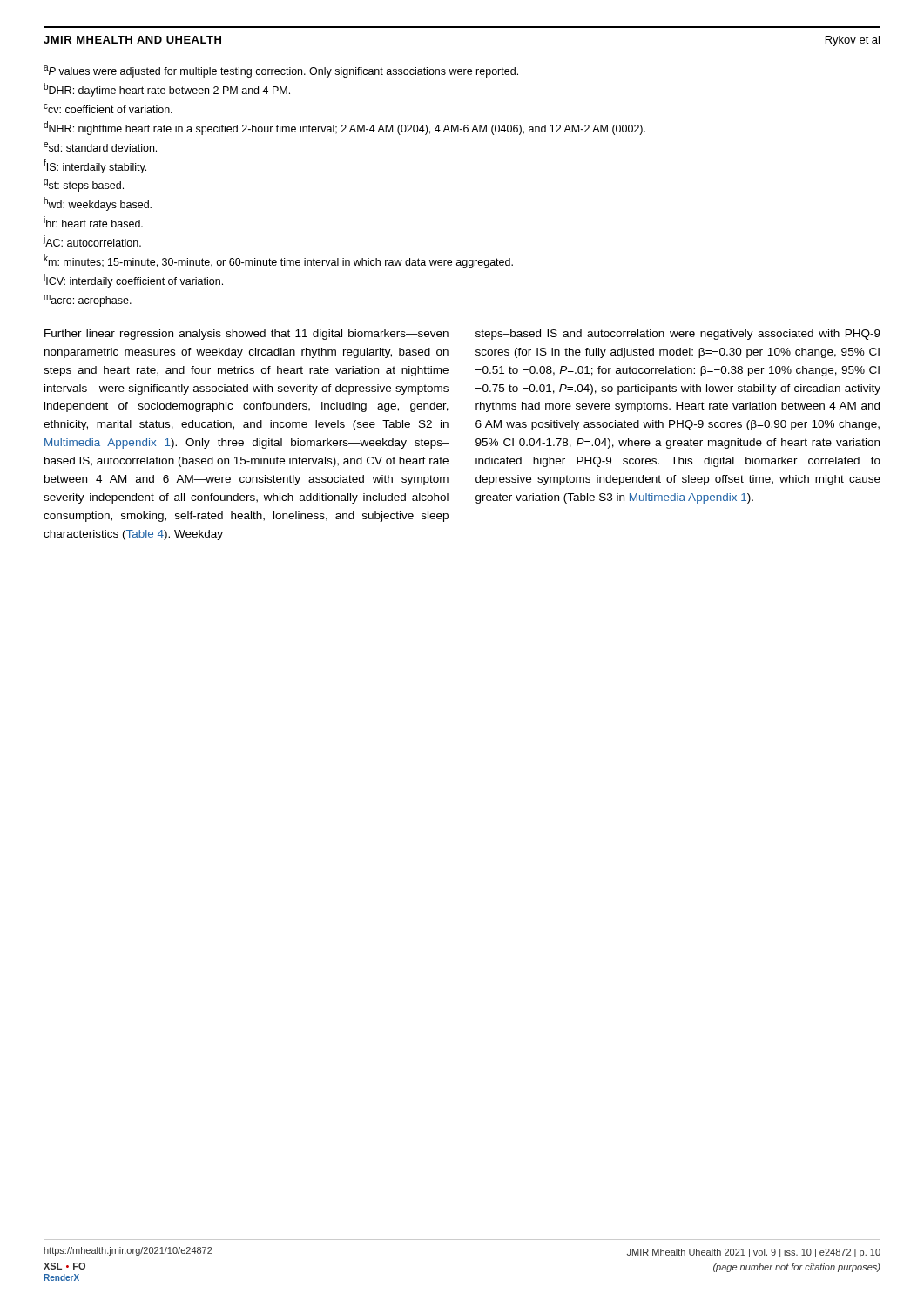Find the footnote with the text "aP values were adjusted for multiple"
The height and width of the screenshot is (1307, 924).
click(281, 70)
